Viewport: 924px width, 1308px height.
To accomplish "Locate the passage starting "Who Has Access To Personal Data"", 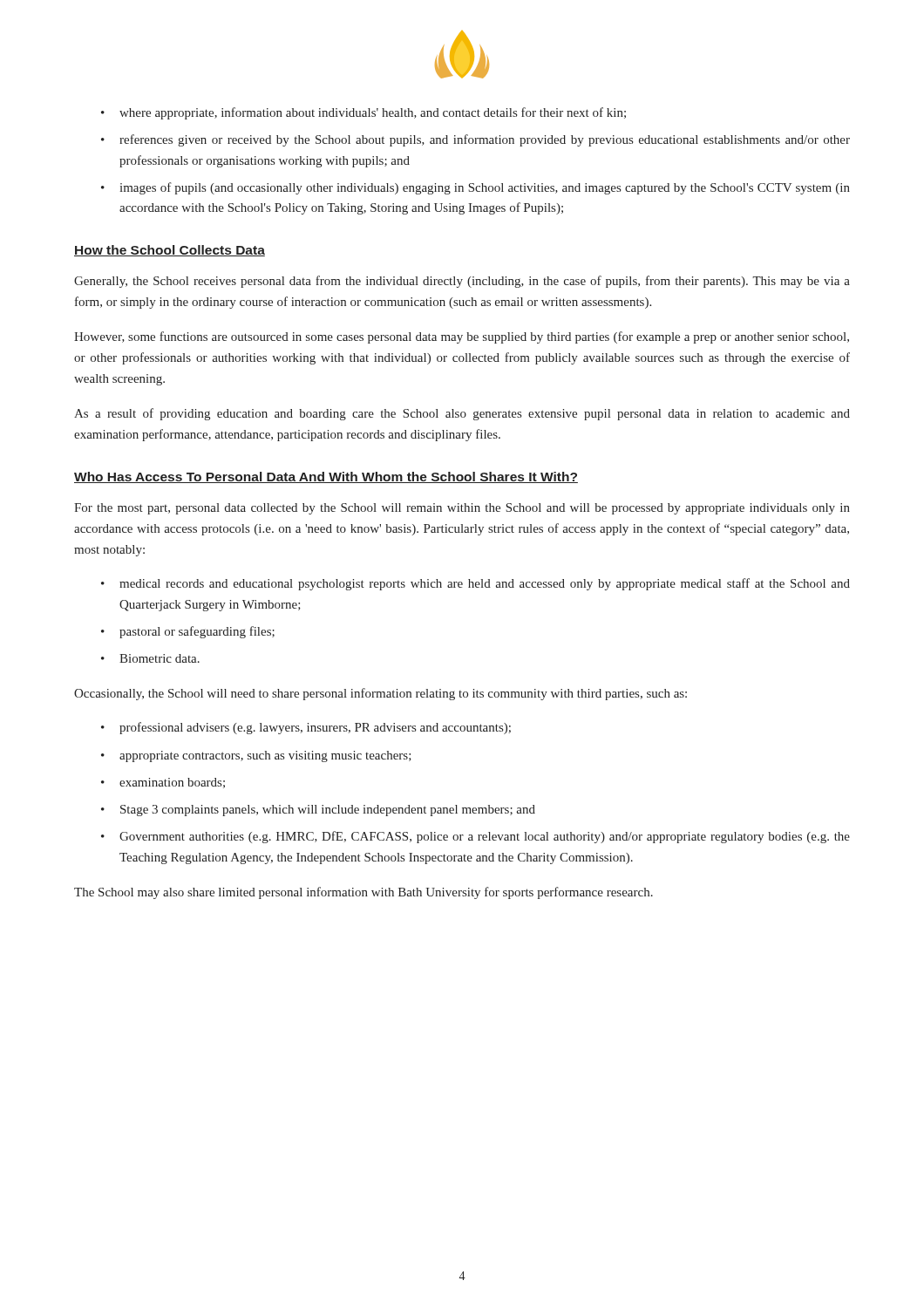I will coord(326,477).
